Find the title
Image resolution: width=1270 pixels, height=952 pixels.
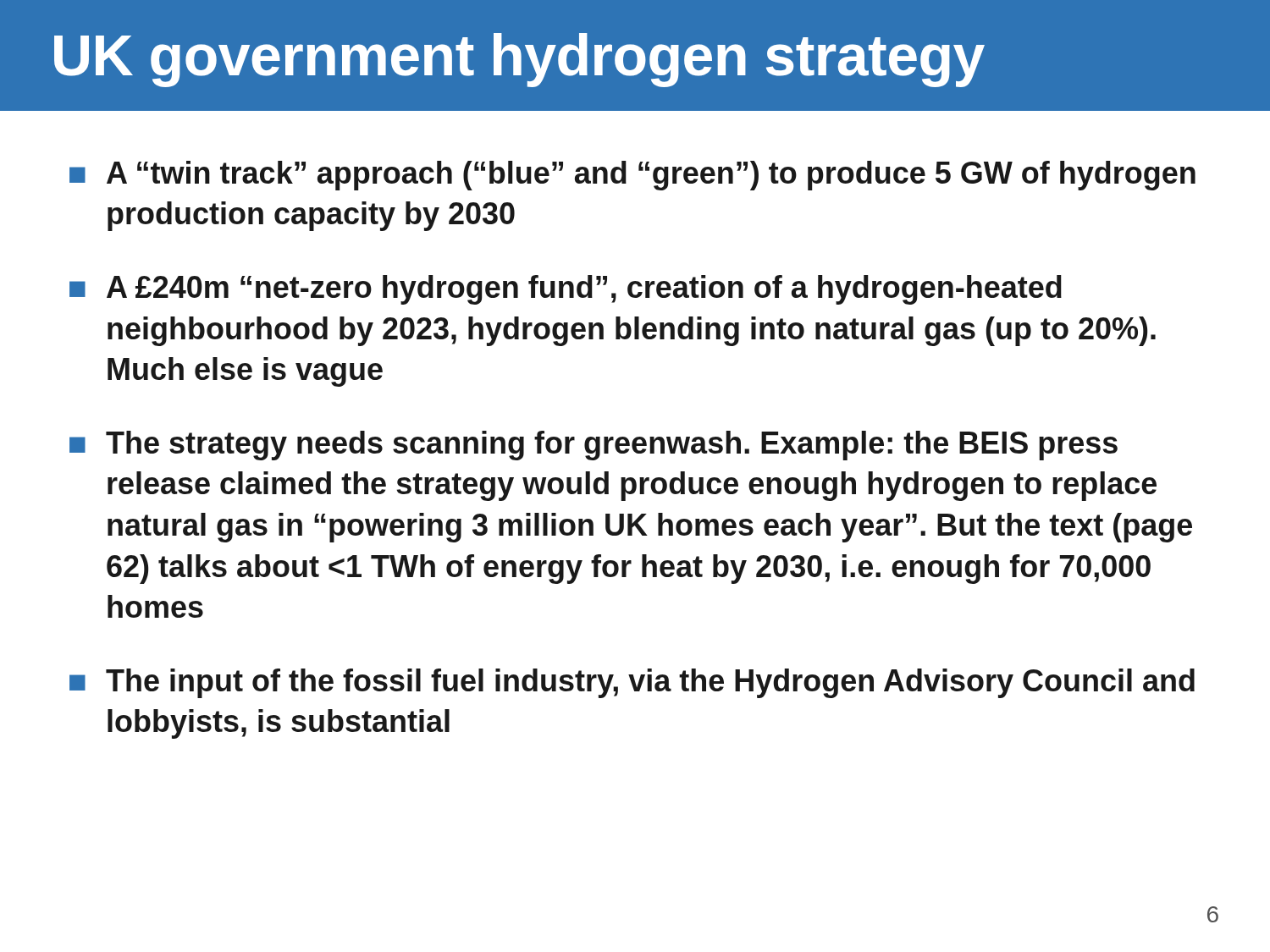(x=635, y=55)
